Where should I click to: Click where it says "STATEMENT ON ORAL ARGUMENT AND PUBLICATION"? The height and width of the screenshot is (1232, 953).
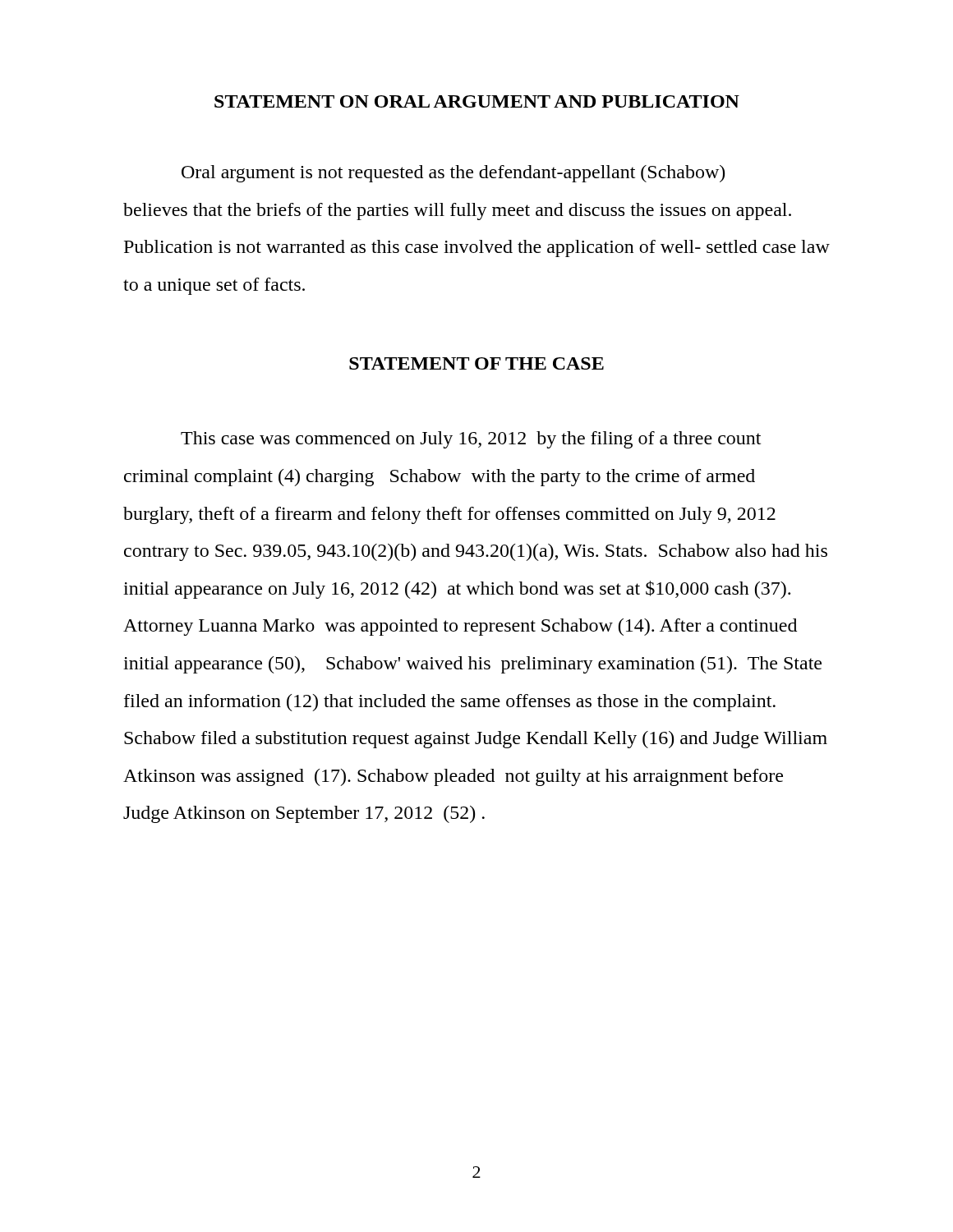click(476, 101)
